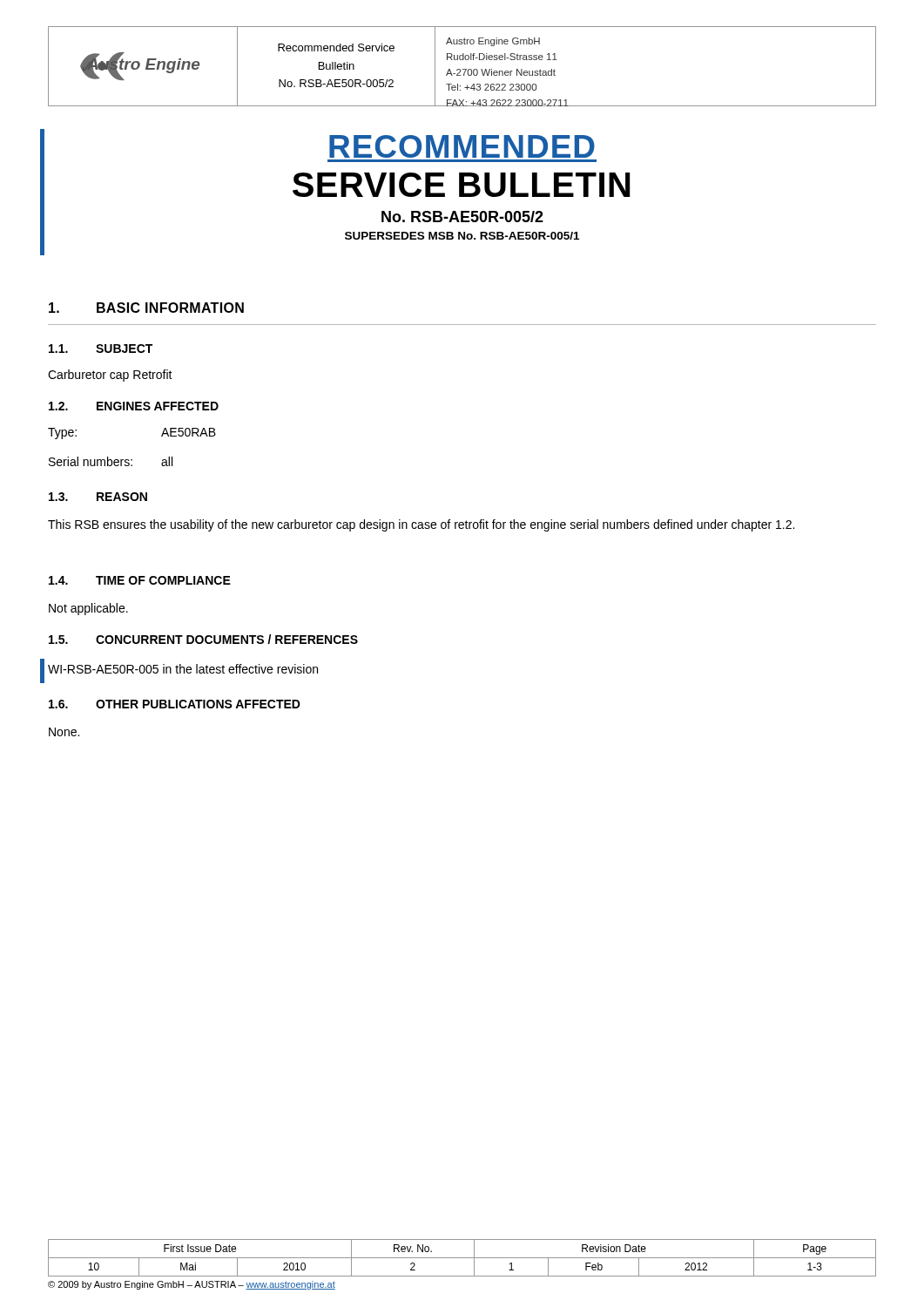Screen dimensions: 1307x924
Task: Select the text containing "Carburetor cap Retrofit"
Action: [x=110, y=375]
